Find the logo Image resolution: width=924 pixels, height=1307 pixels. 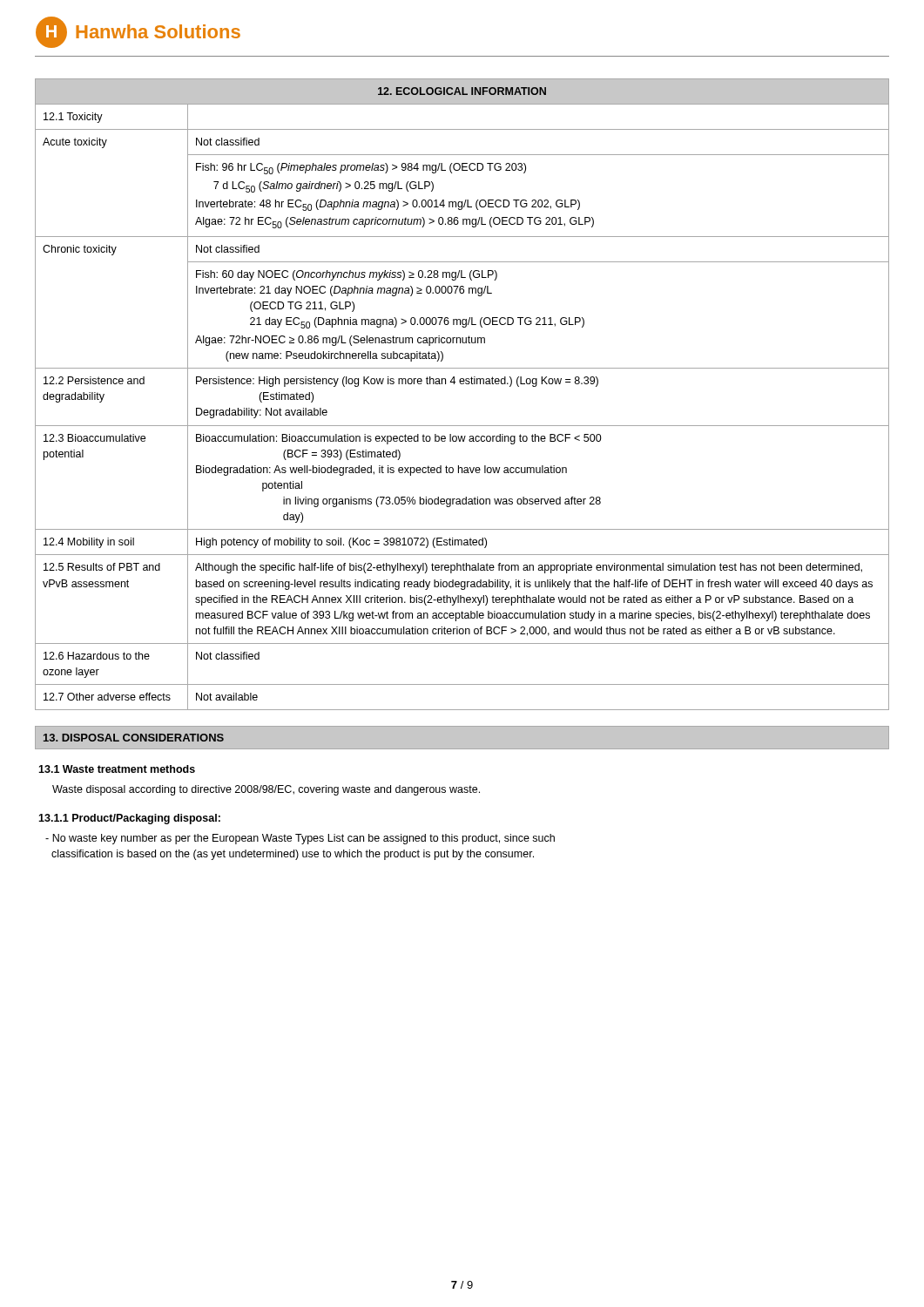(462, 32)
